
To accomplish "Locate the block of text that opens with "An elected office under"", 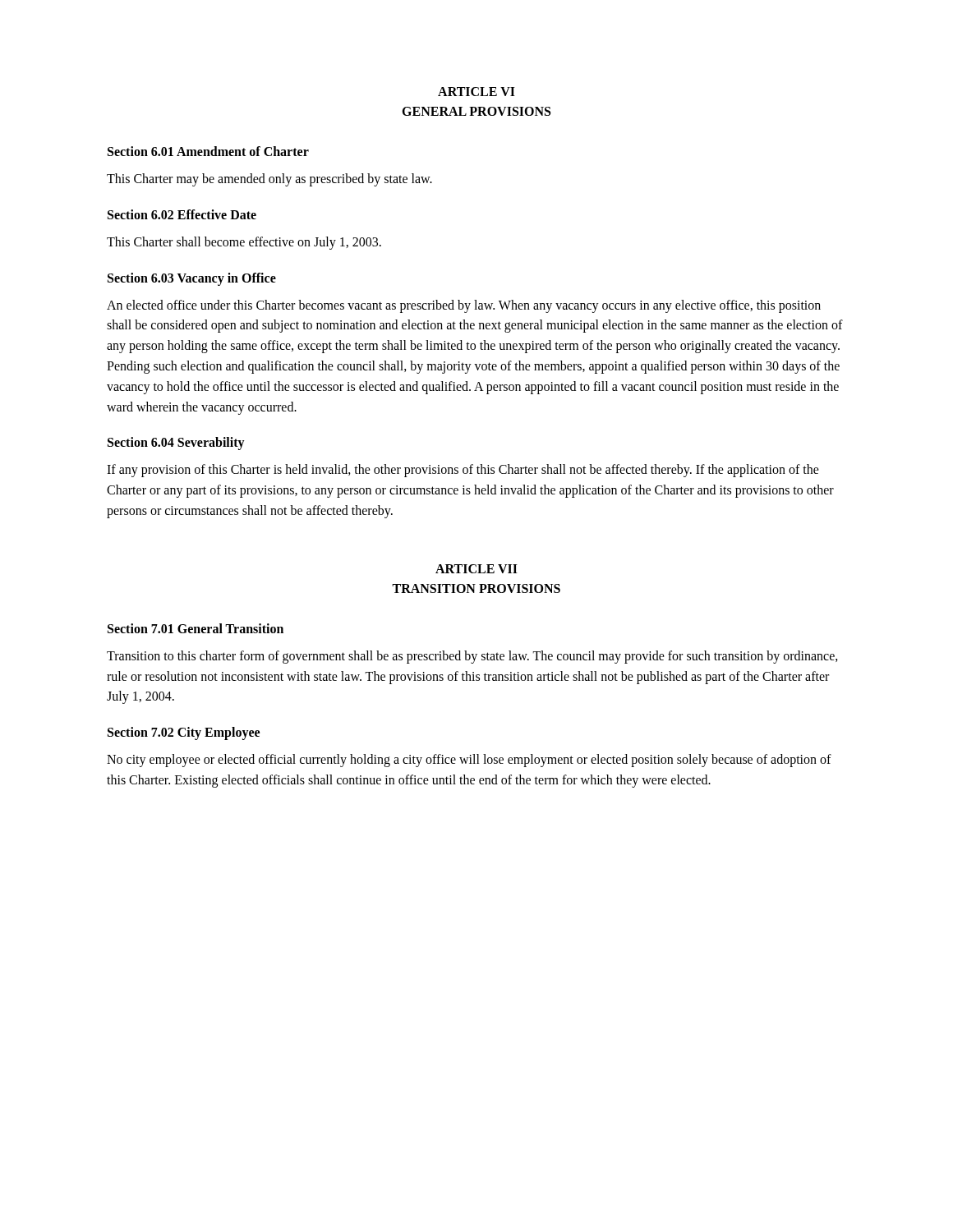I will (x=475, y=356).
